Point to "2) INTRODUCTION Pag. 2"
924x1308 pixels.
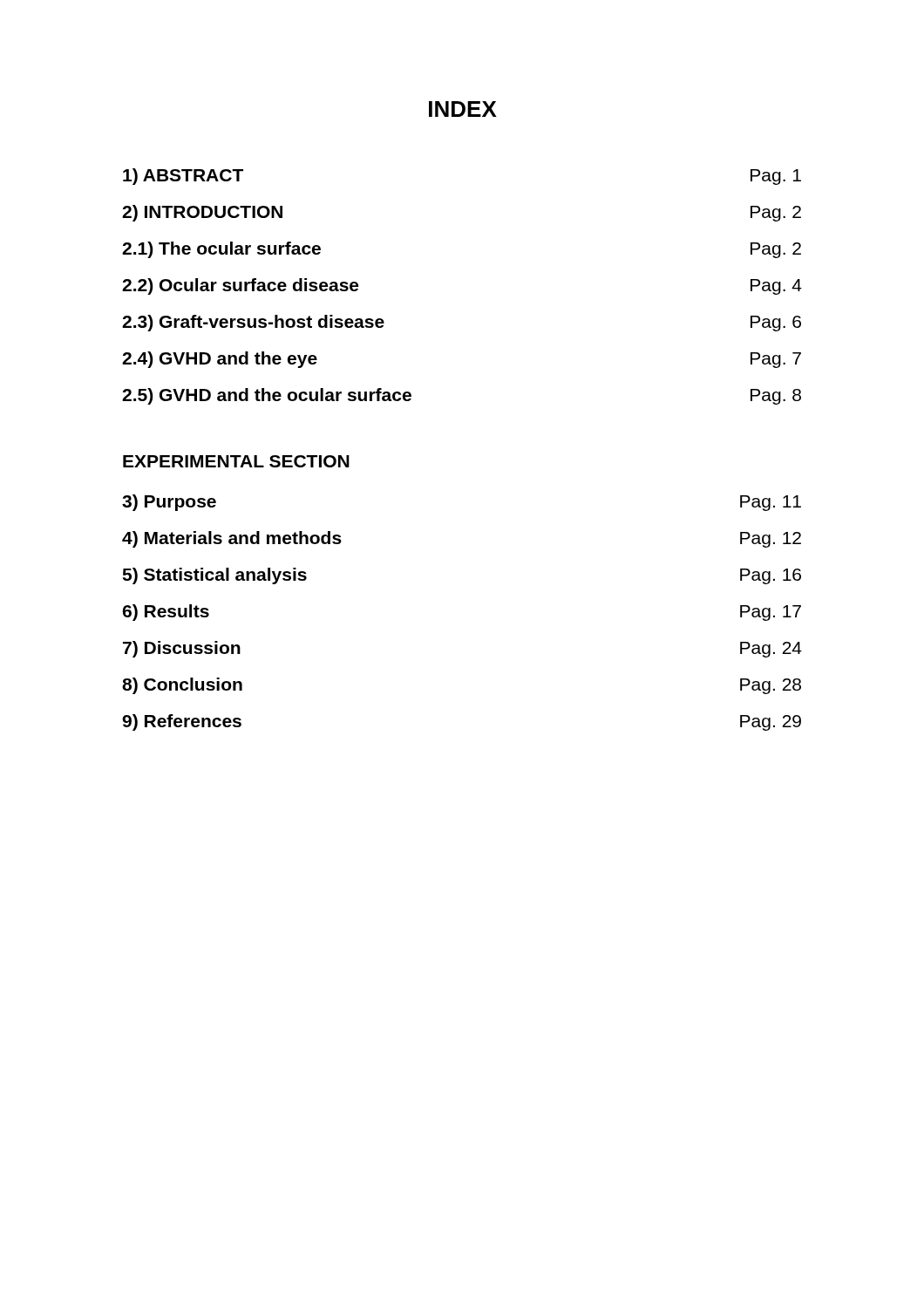pos(209,215)
